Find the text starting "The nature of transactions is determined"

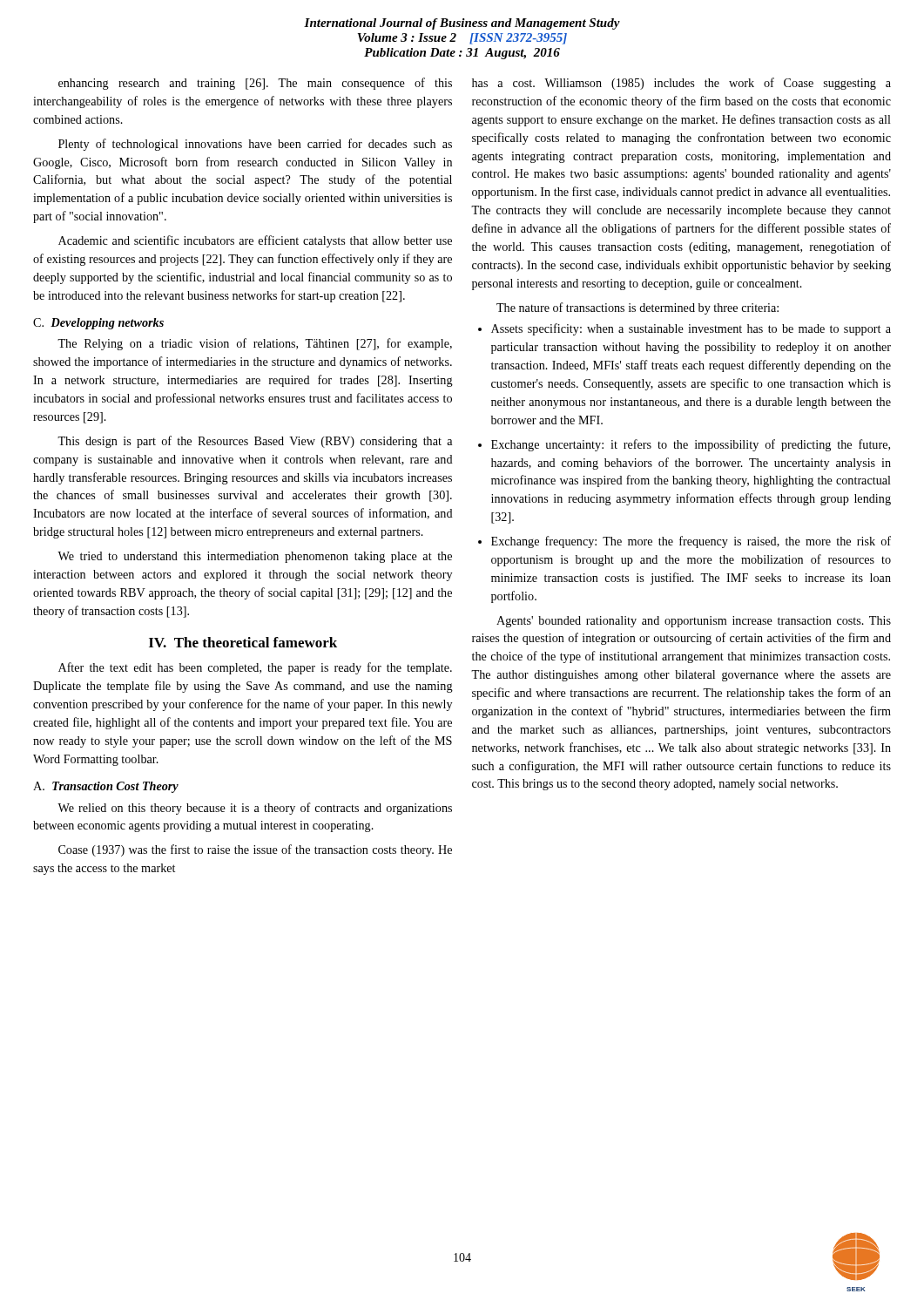pos(681,307)
